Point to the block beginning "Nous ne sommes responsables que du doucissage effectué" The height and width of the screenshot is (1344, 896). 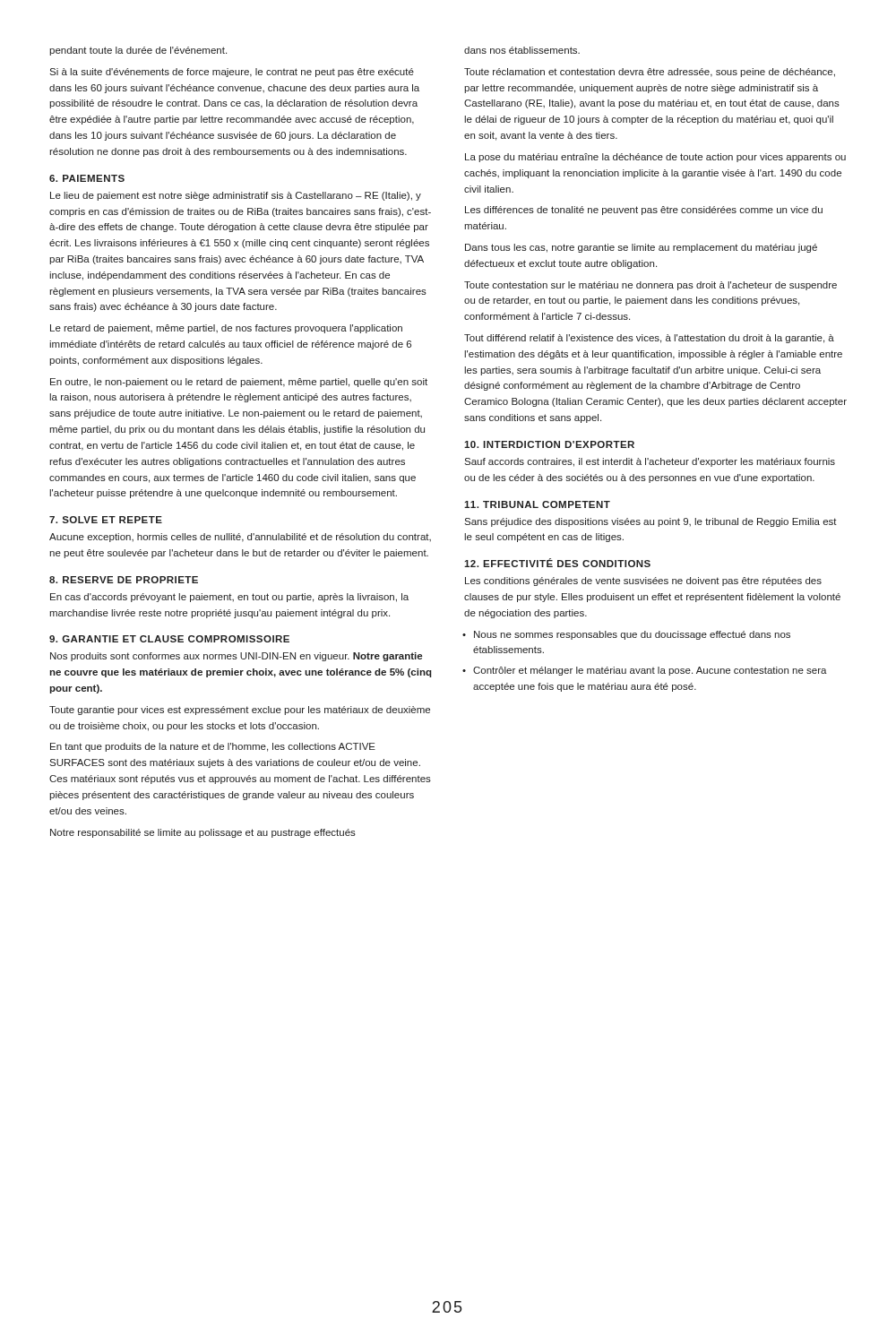pyautogui.click(x=632, y=642)
